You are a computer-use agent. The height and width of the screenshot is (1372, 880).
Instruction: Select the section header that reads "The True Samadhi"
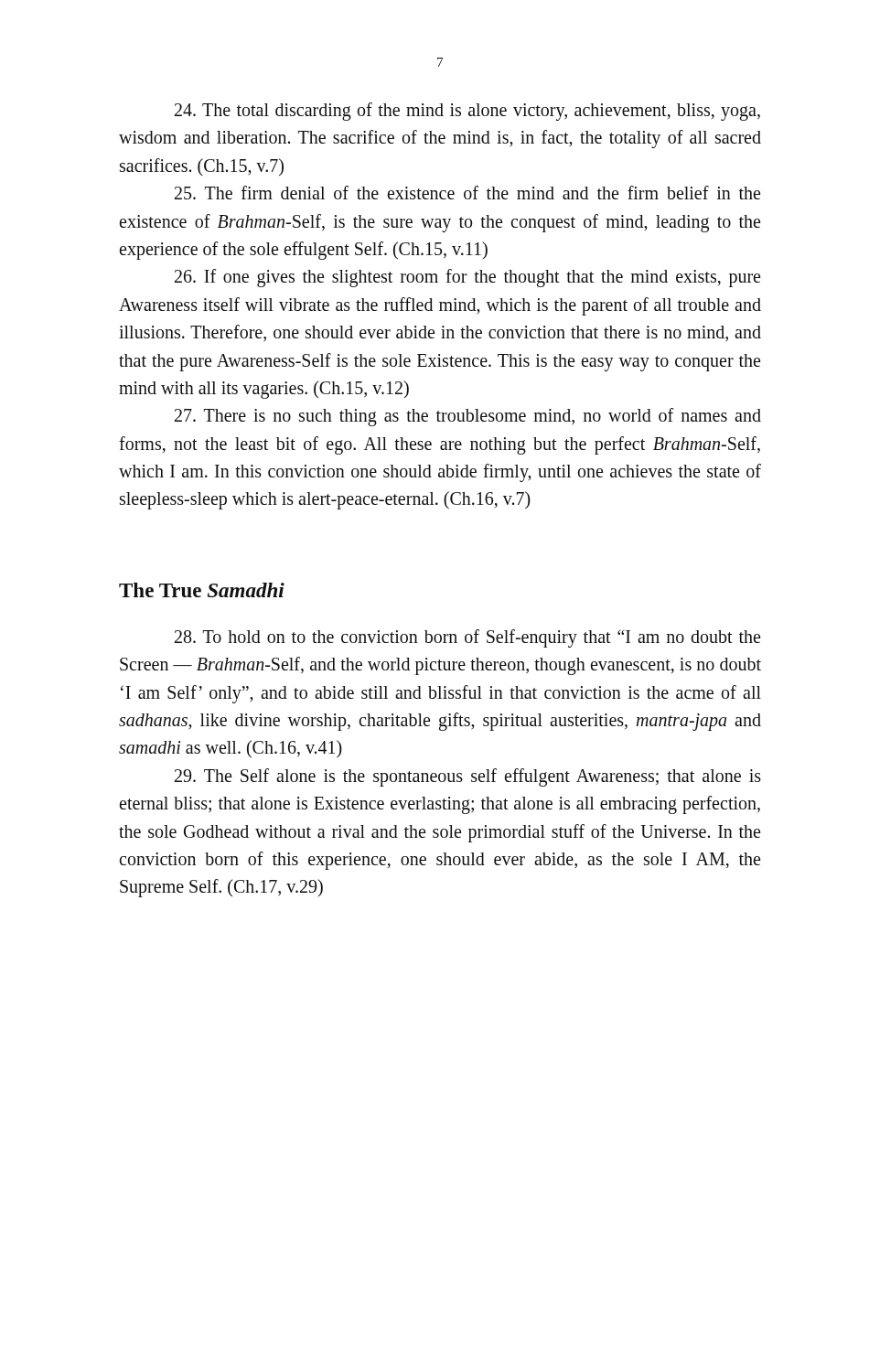[x=202, y=590]
